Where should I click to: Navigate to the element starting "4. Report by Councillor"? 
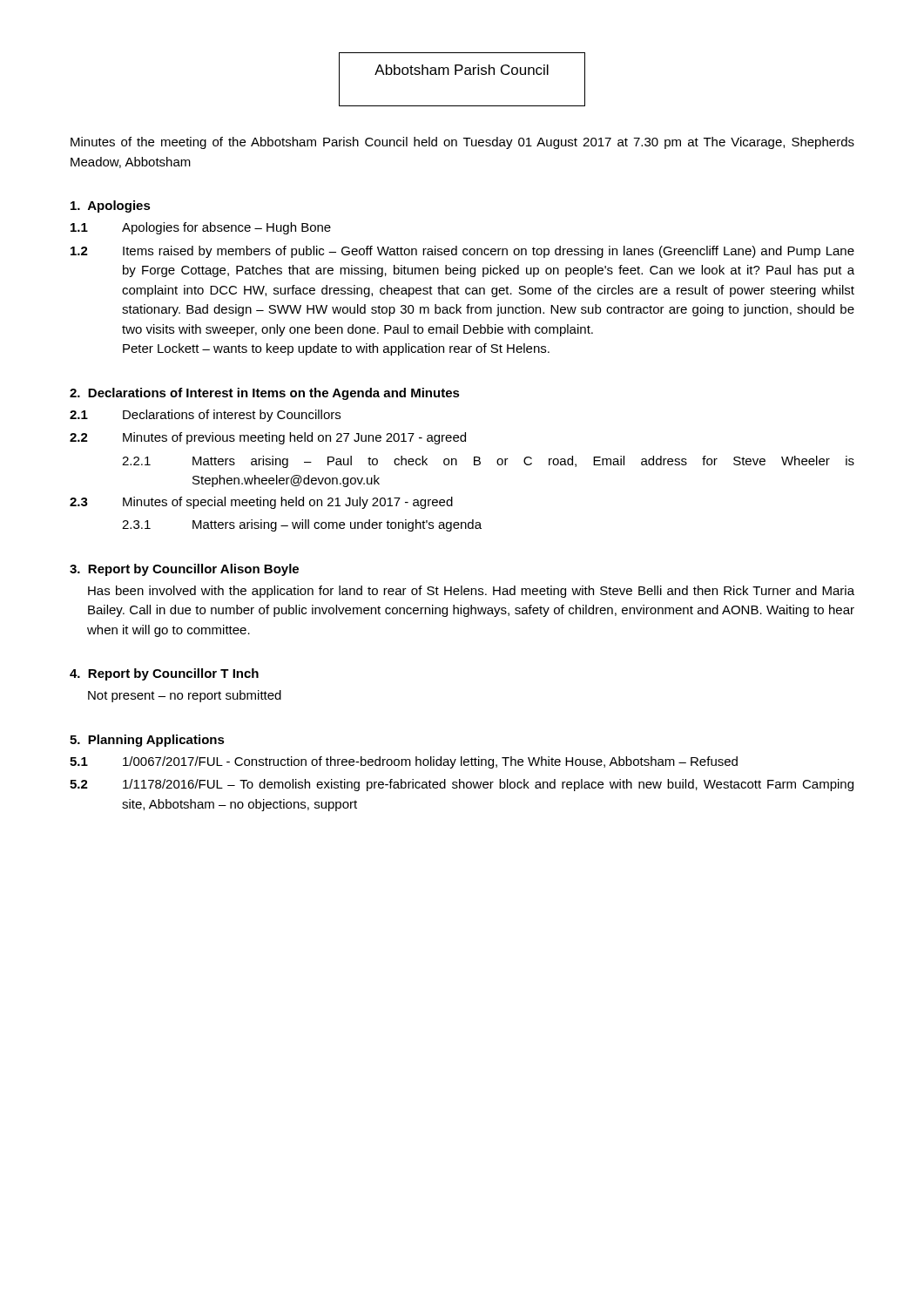pyautogui.click(x=164, y=673)
